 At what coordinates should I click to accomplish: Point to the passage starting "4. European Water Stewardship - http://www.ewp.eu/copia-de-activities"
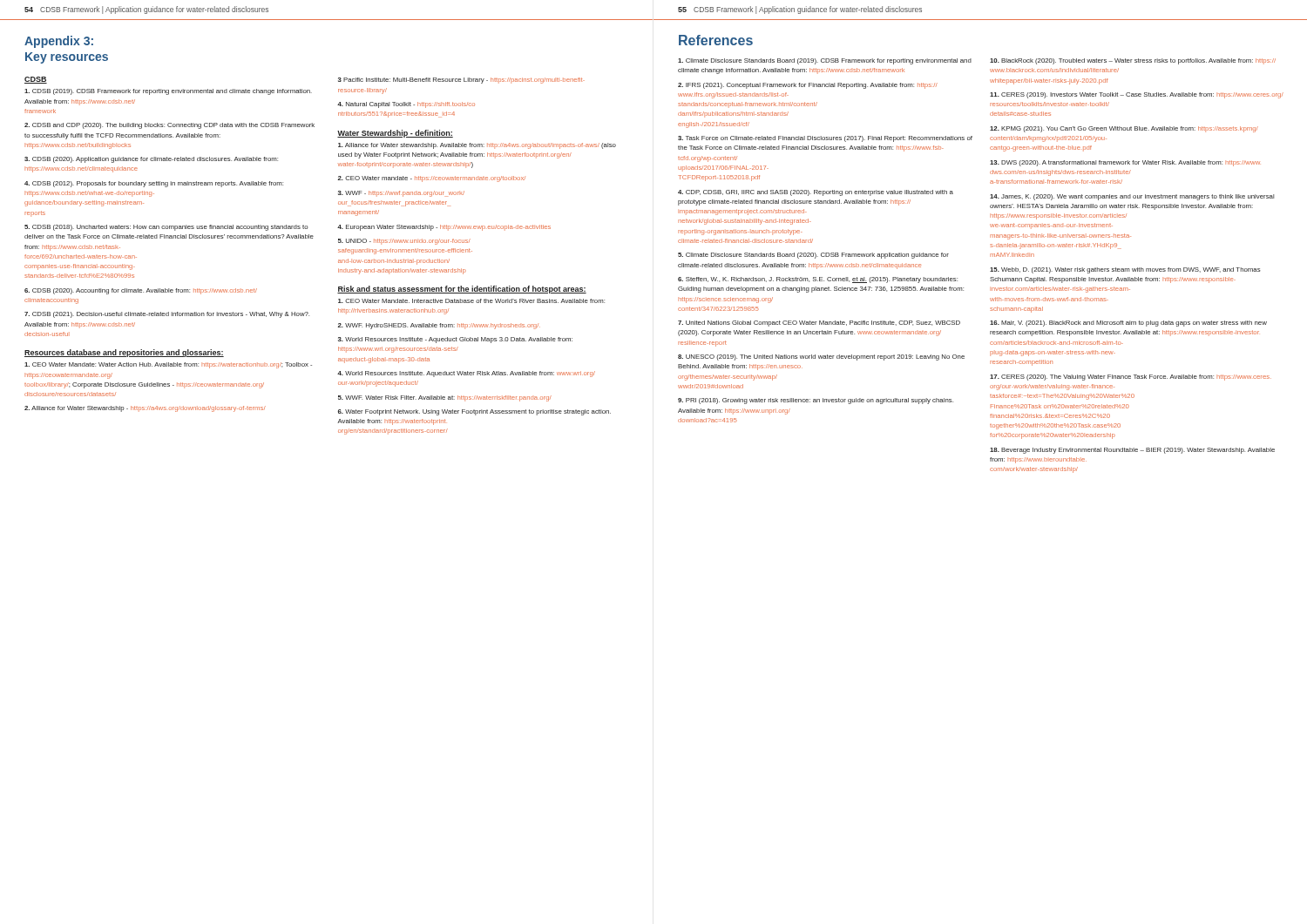tap(444, 227)
